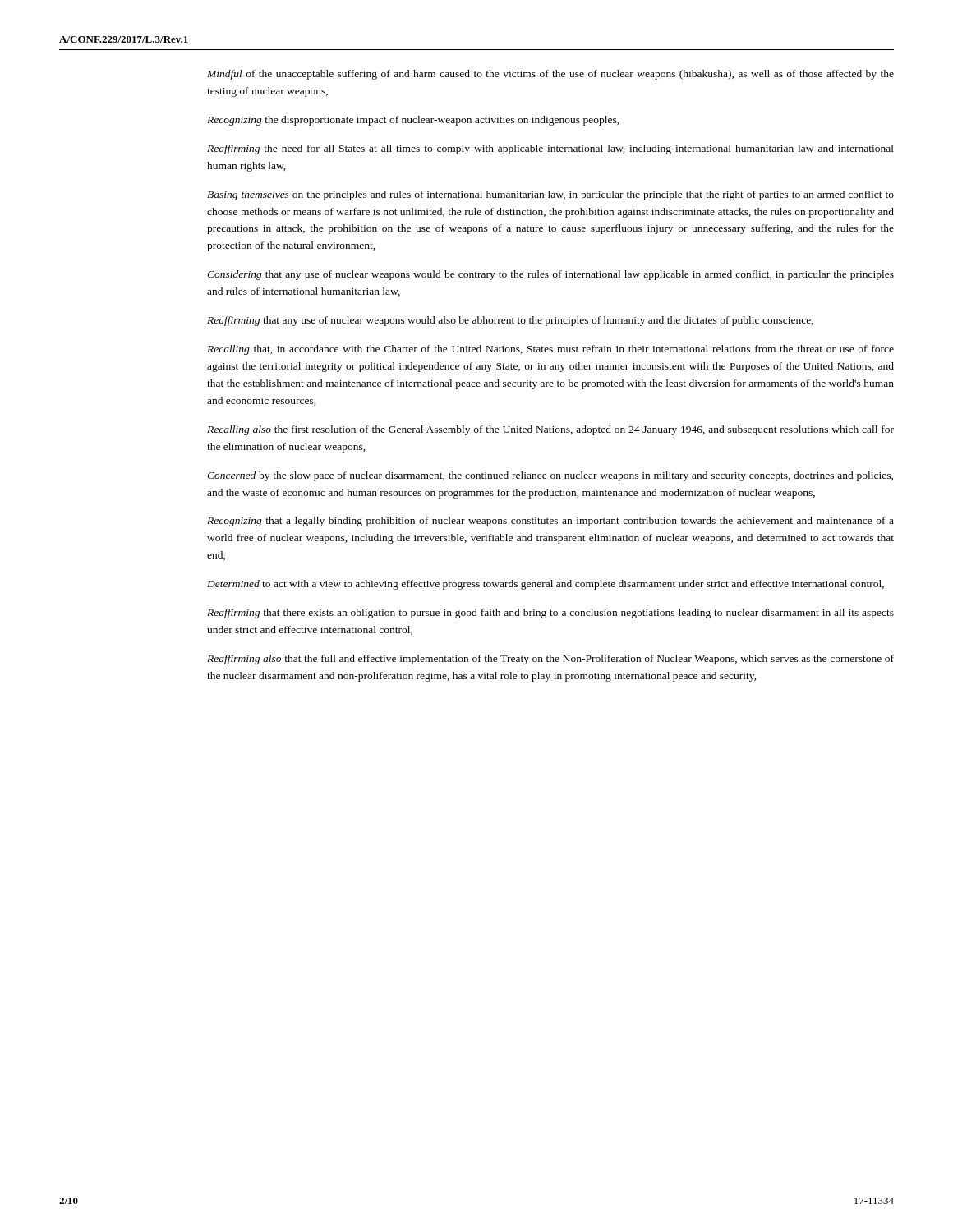This screenshot has height=1232, width=953.
Task: Locate the text block that says "Reaffirming that there exists an obligation"
Action: 550,621
